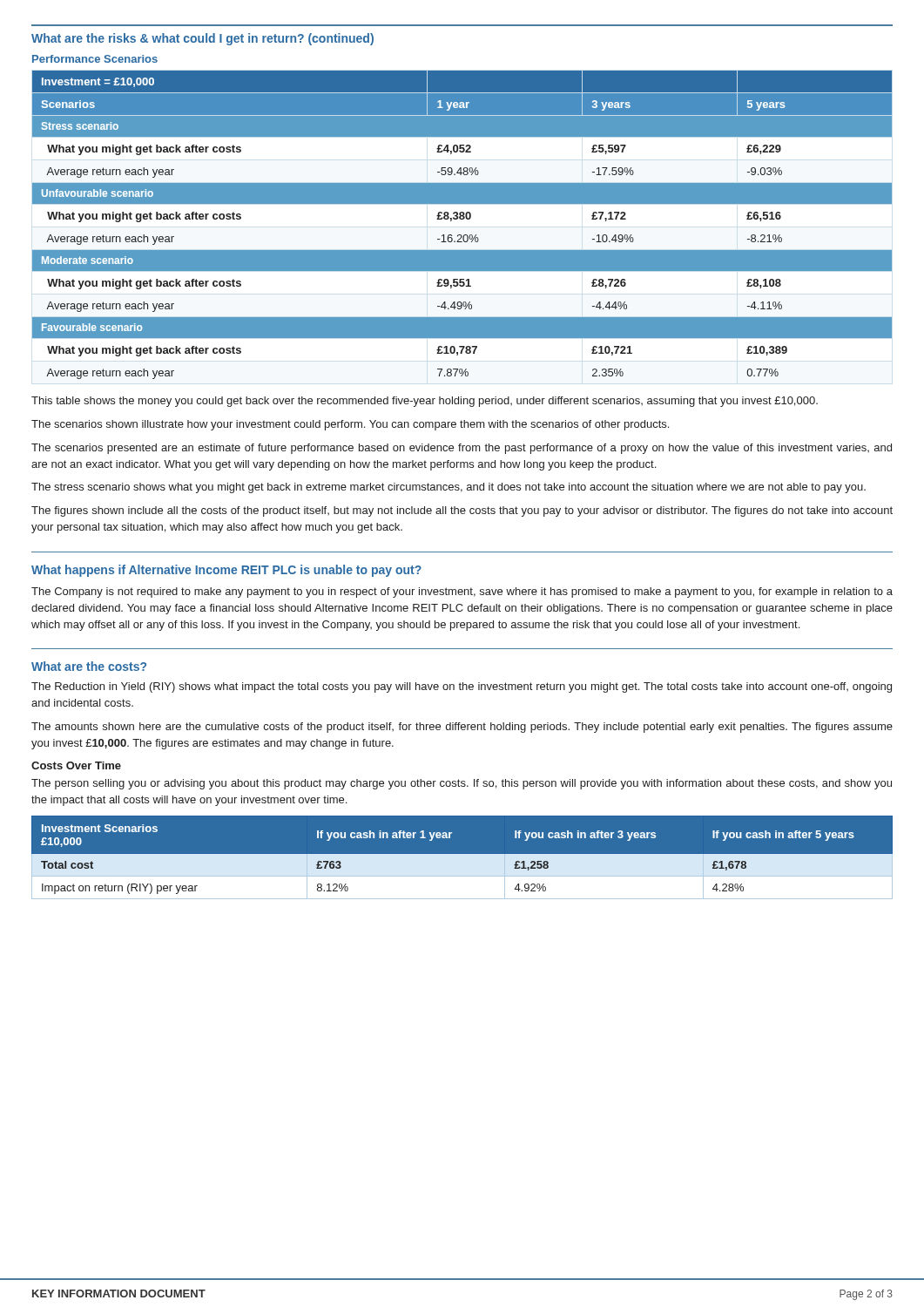Select the block starting "This table shows the money you could"
924x1307 pixels.
(425, 400)
